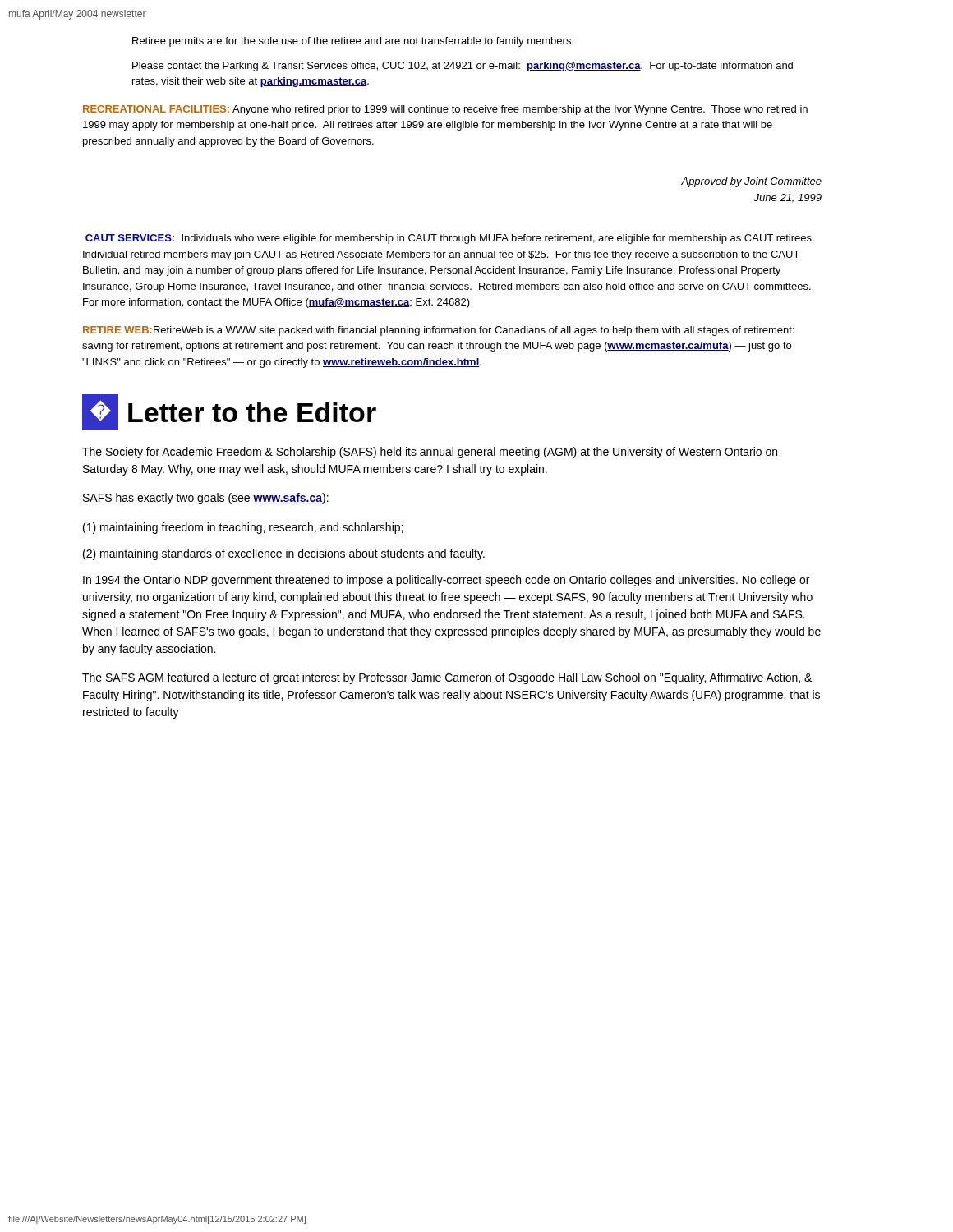Image resolution: width=953 pixels, height=1232 pixels.
Task: Select the title
Action: coord(452,412)
